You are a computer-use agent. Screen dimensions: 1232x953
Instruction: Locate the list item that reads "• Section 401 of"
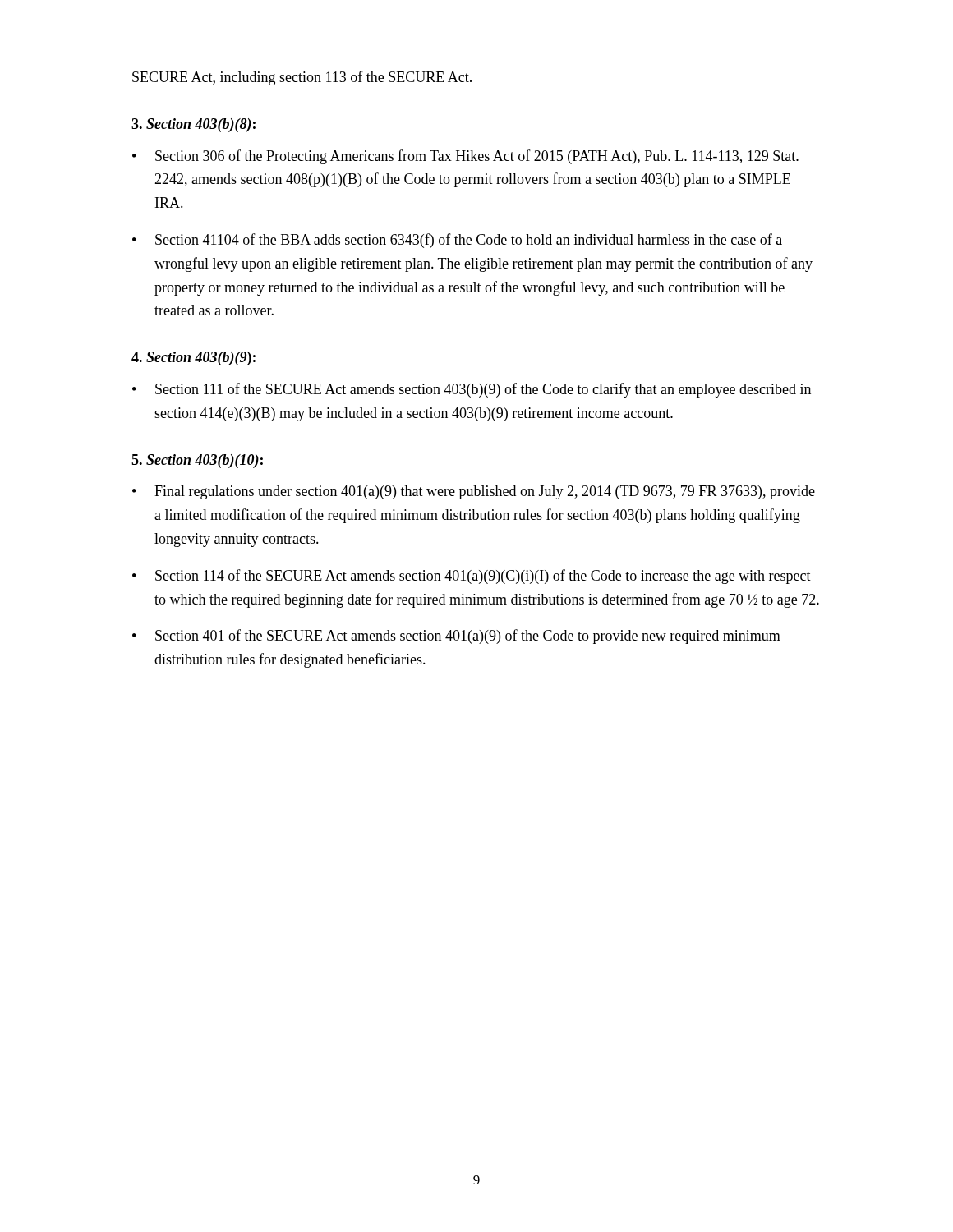click(x=476, y=648)
